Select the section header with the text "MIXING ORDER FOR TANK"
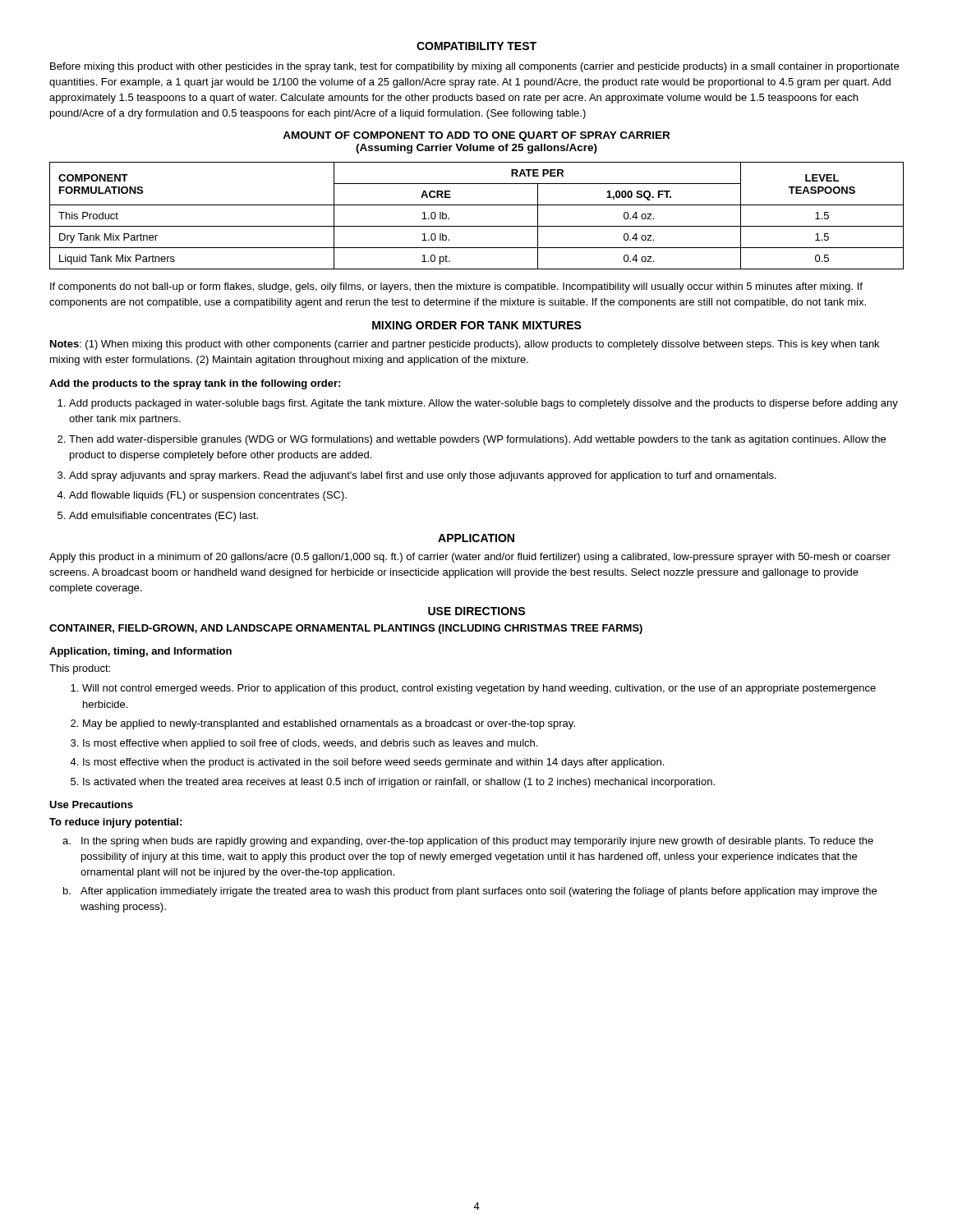The height and width of the screenshot is (1232, 953). click(476, 325)
